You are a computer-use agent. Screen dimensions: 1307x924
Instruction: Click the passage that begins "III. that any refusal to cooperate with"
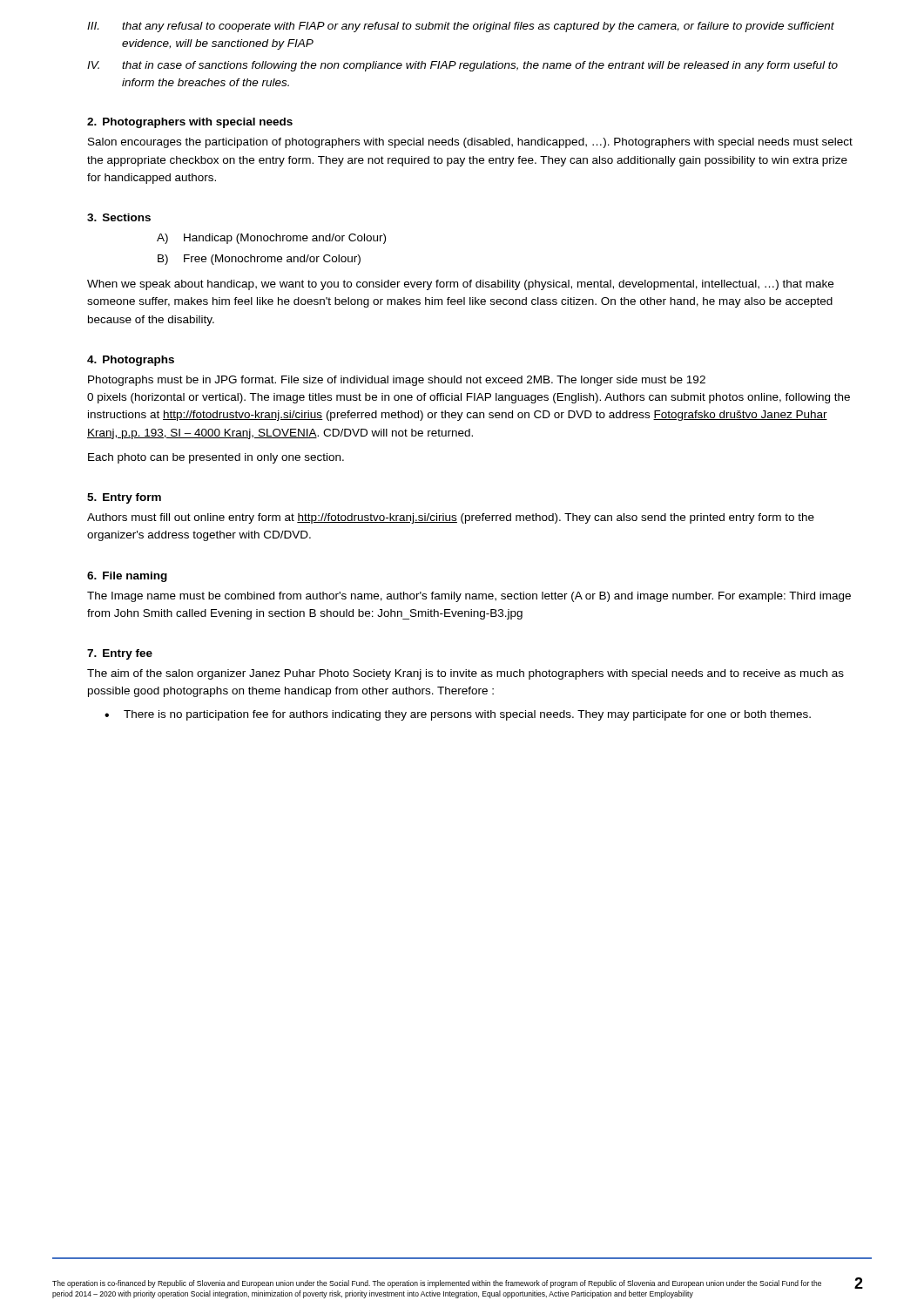click(x=471, y=34)
